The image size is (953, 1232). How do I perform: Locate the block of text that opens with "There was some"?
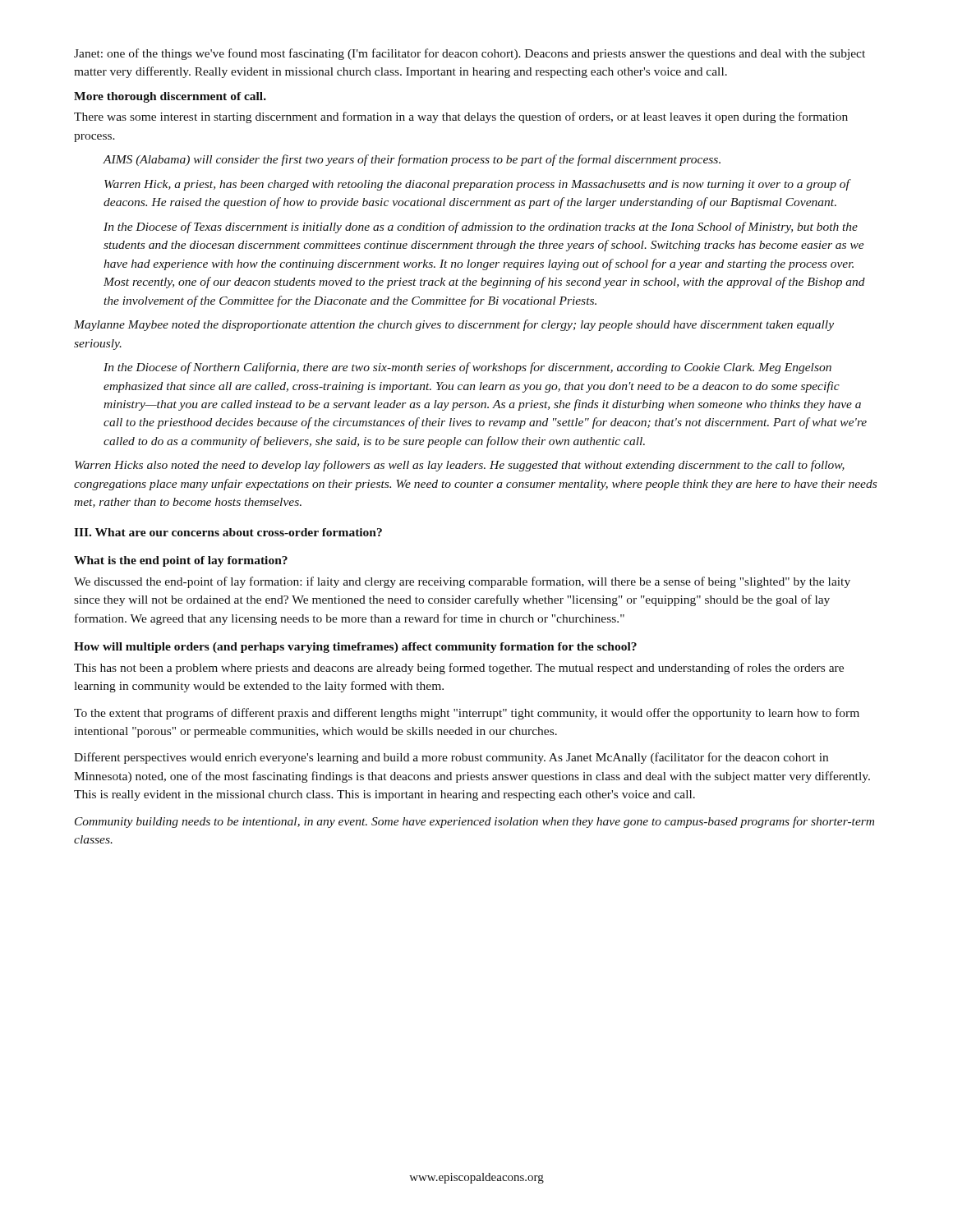coord(476,126)
